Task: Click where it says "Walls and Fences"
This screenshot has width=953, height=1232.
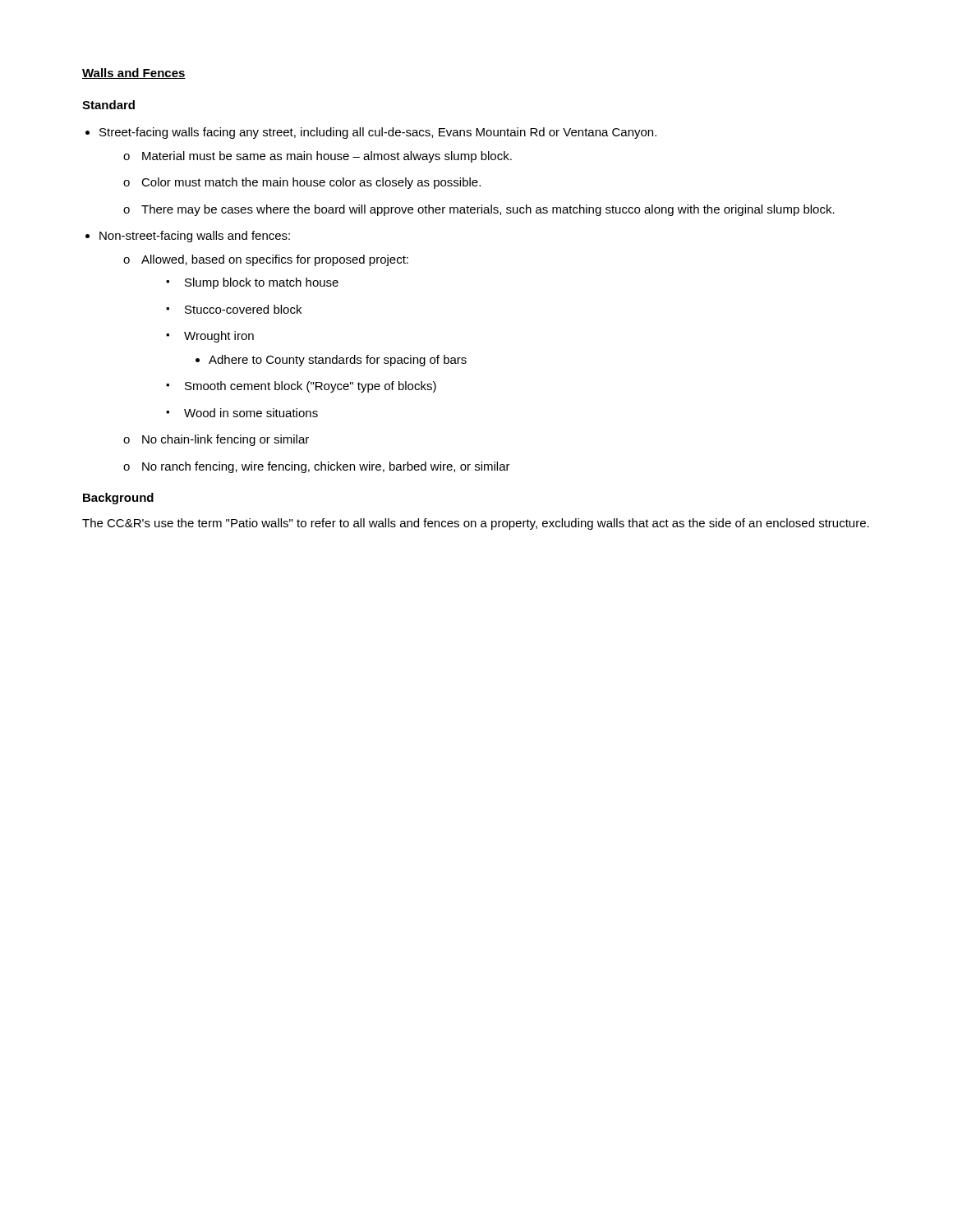Action: 134,73
